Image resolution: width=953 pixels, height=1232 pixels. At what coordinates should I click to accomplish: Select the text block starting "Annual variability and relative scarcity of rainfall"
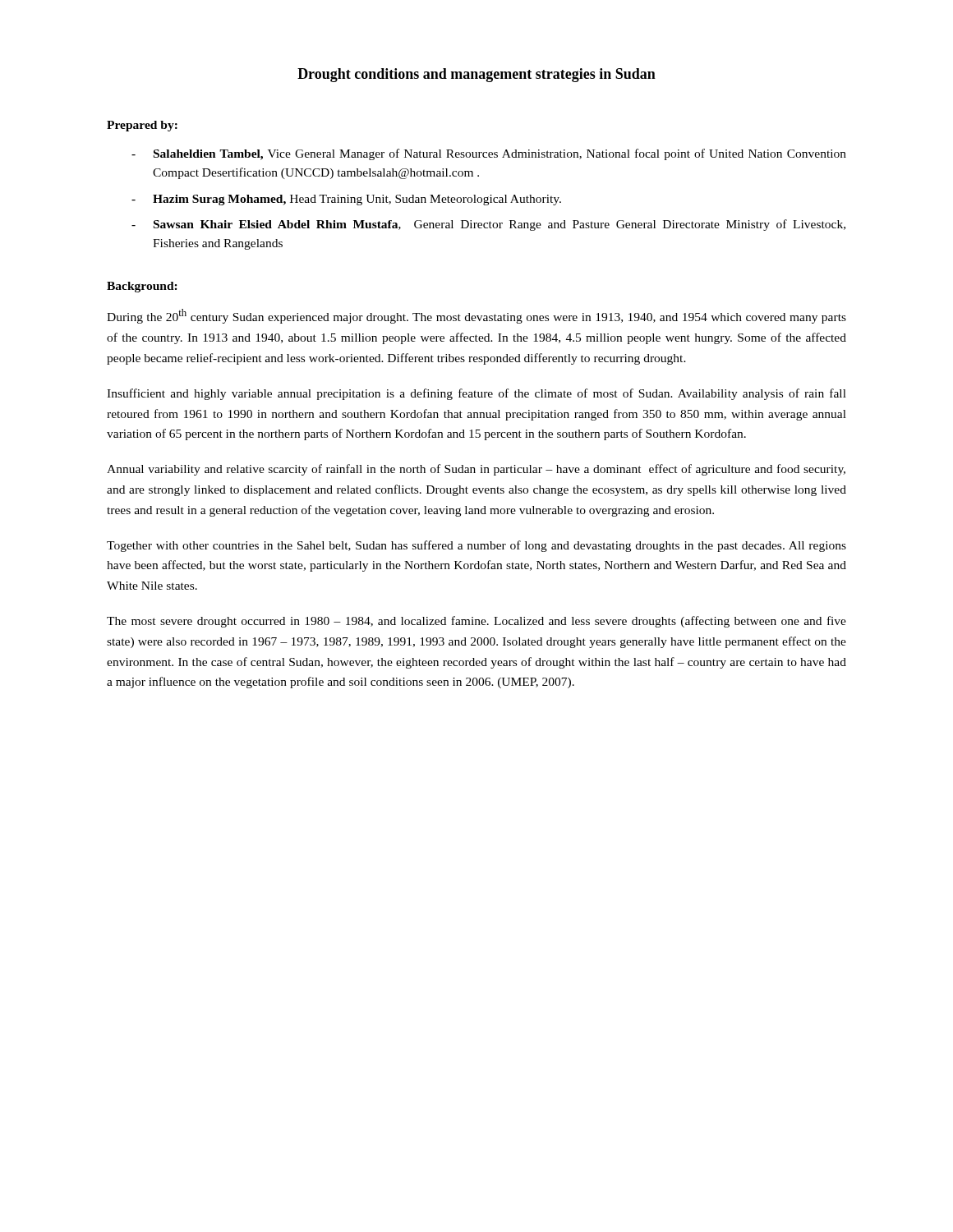[x=476, y=489]
